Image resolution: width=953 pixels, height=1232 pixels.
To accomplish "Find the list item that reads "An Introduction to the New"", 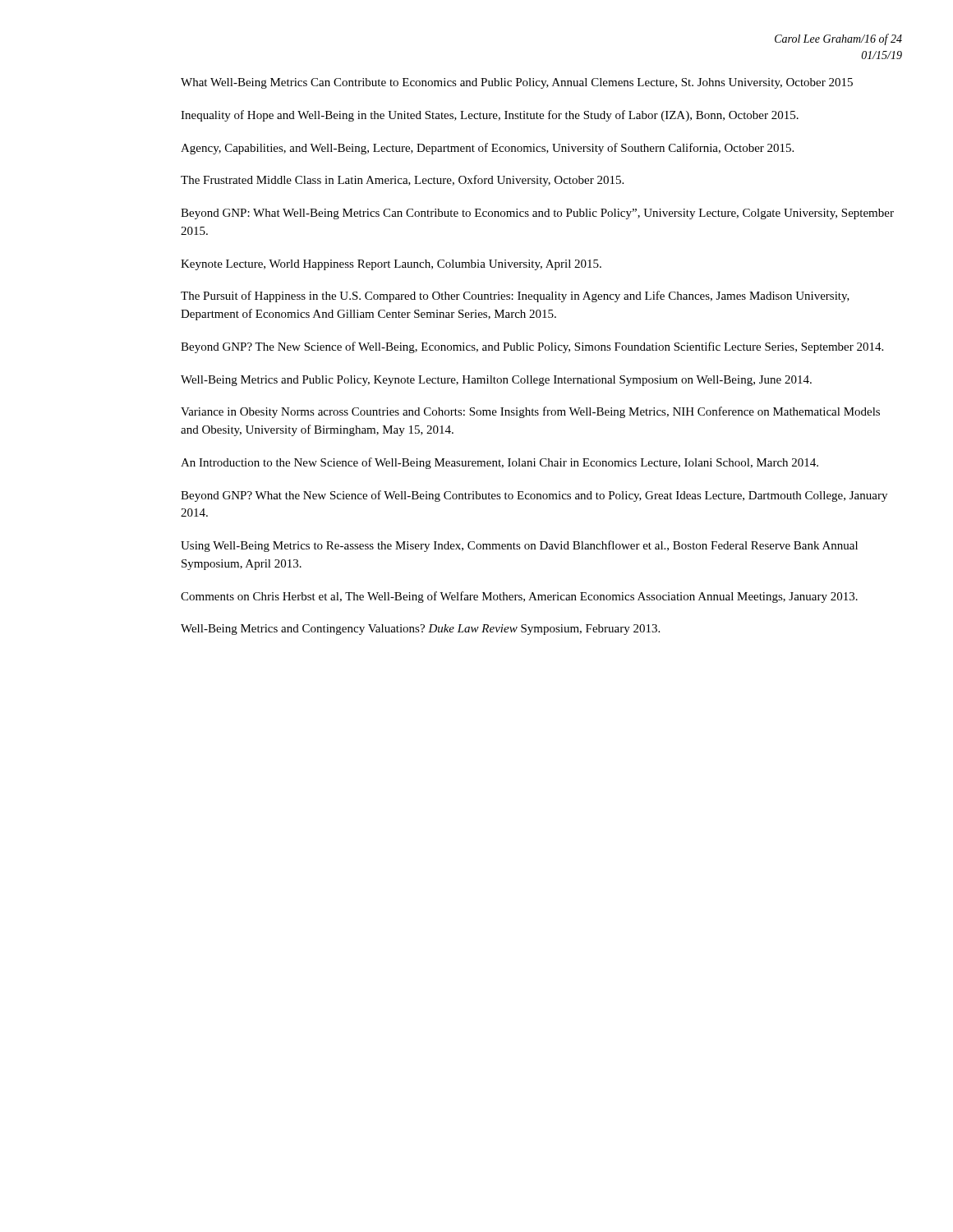I will point(500,462).
